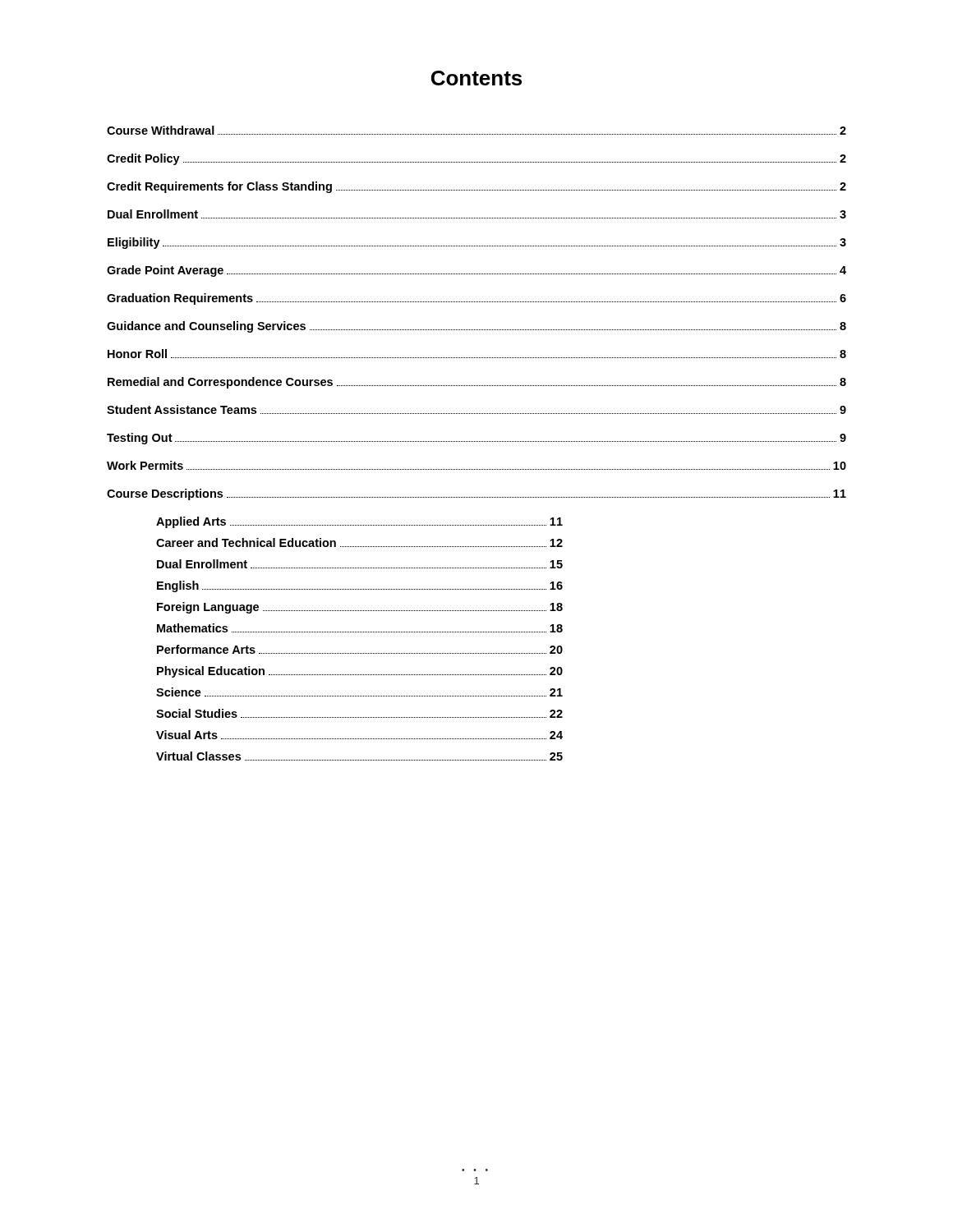This screenshot has width=953, height=1232.
Task: Navigate to the passage starting "Virtual Classes 25"
Action: [x=359, y=756]
